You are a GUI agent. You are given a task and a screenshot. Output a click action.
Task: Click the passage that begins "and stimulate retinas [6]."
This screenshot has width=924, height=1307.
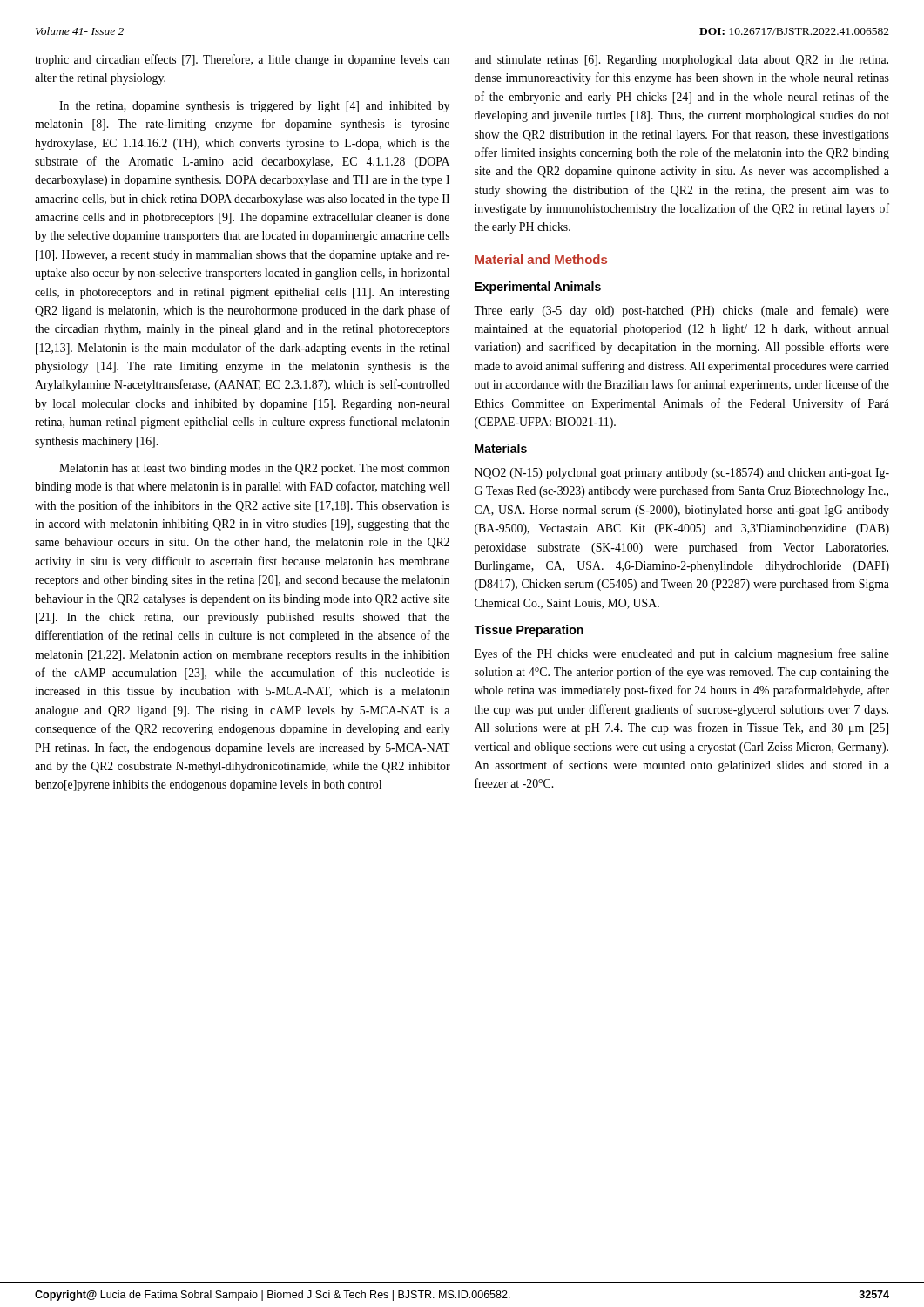point(682,144)
